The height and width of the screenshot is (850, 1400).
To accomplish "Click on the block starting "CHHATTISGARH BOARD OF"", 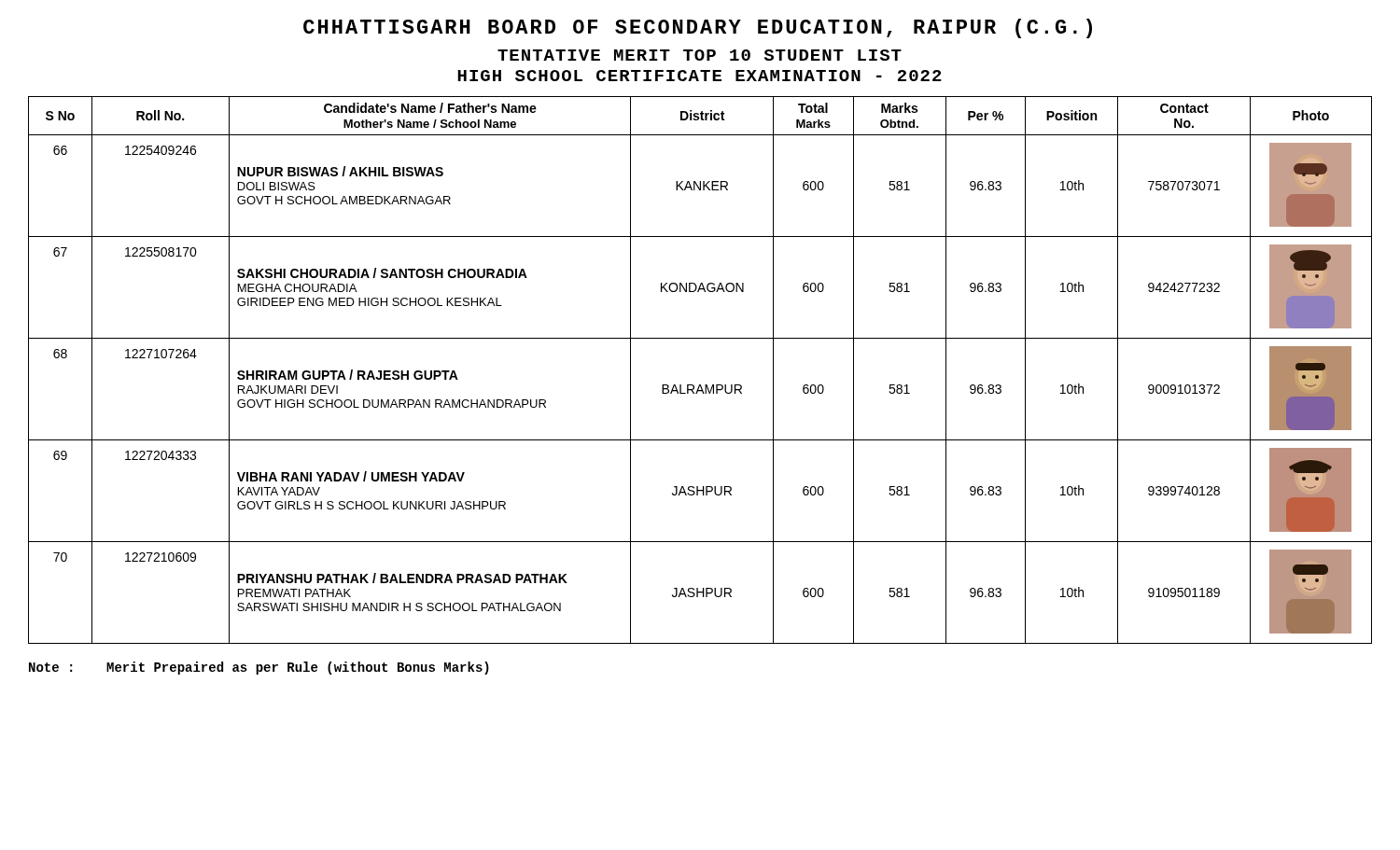I will tap(700, 28).
